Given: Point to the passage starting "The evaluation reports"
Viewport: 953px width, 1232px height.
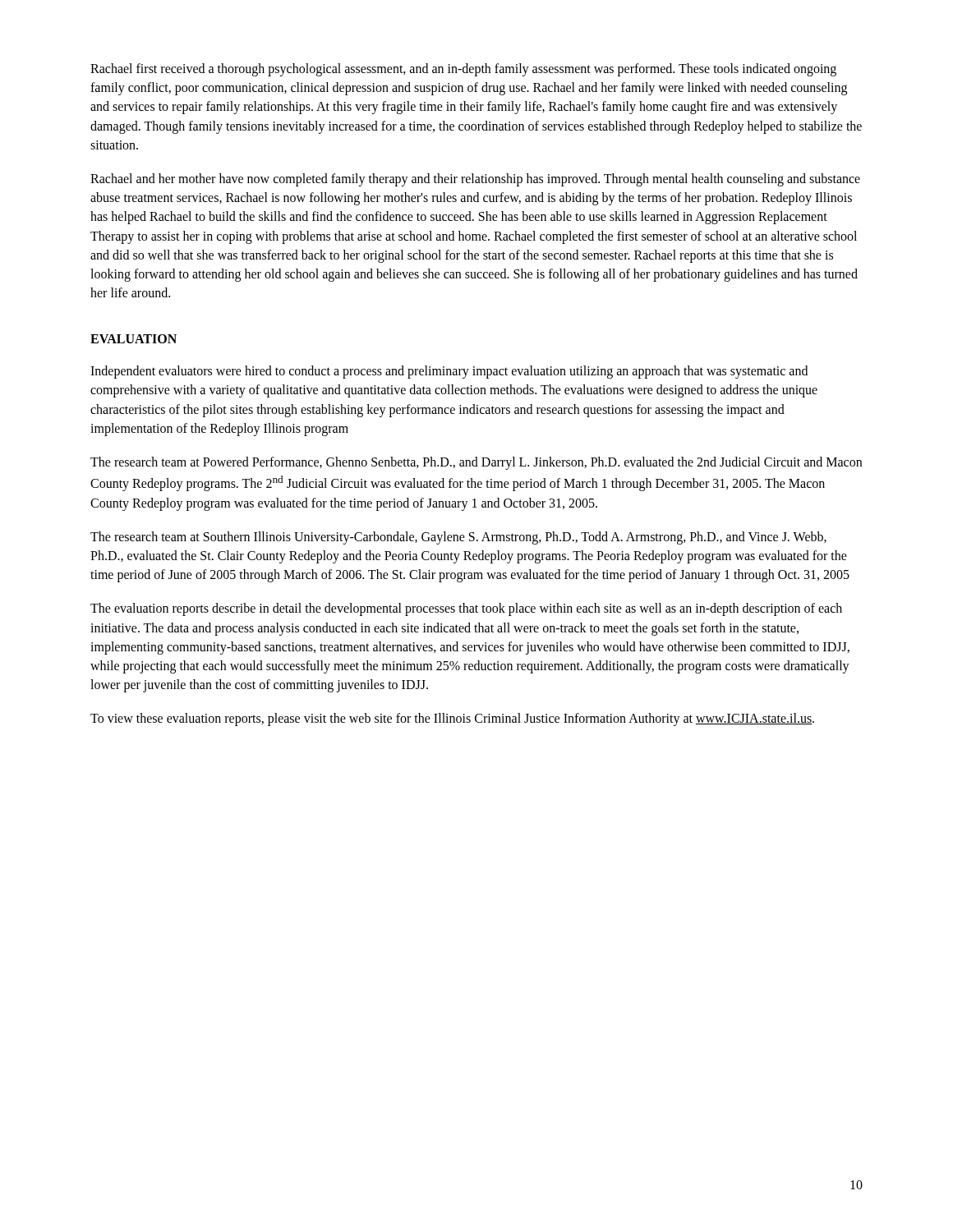Looking at the screenshot, I should tap(470, 647).
